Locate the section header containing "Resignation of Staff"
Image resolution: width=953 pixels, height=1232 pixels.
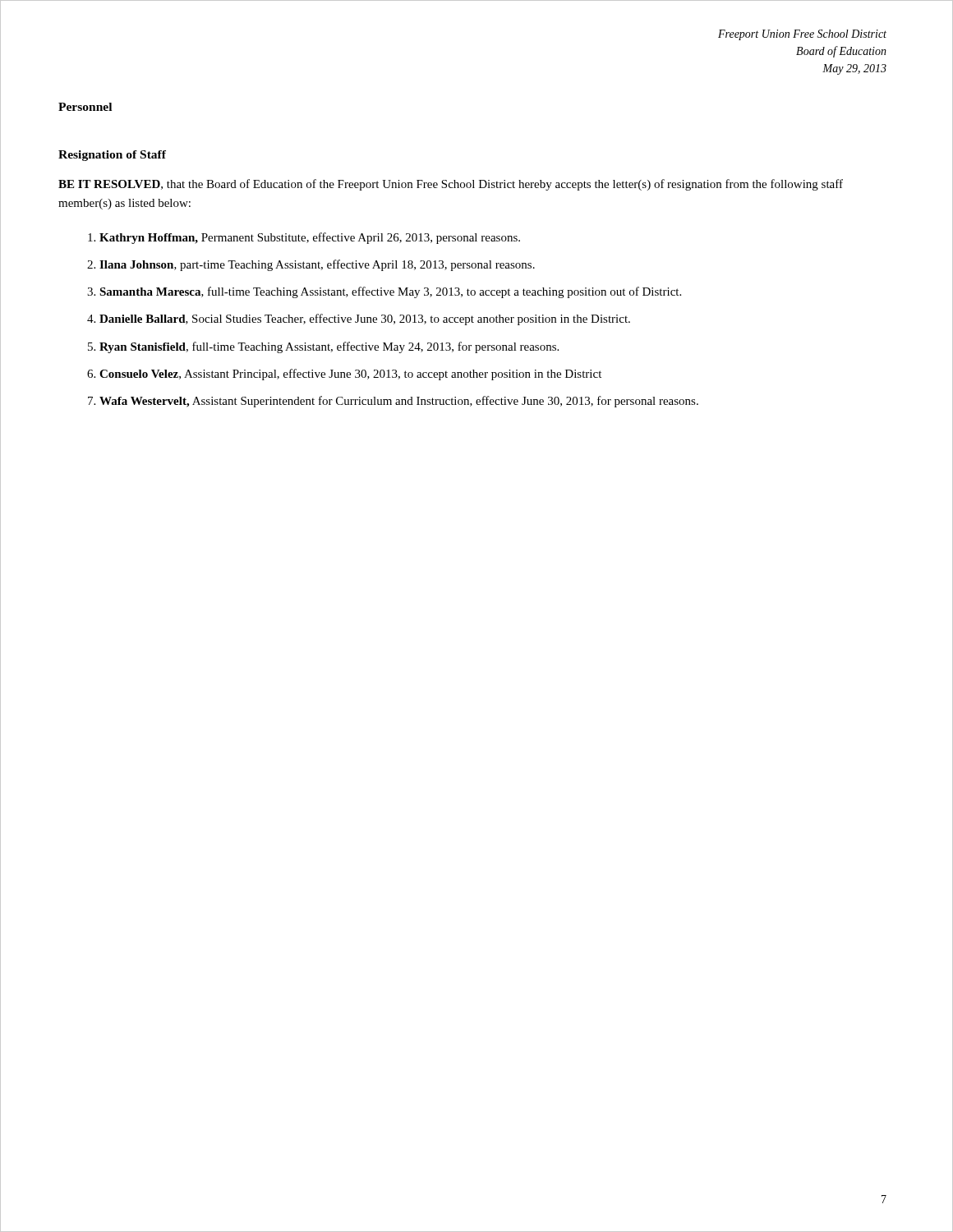[x=112, y=154]
